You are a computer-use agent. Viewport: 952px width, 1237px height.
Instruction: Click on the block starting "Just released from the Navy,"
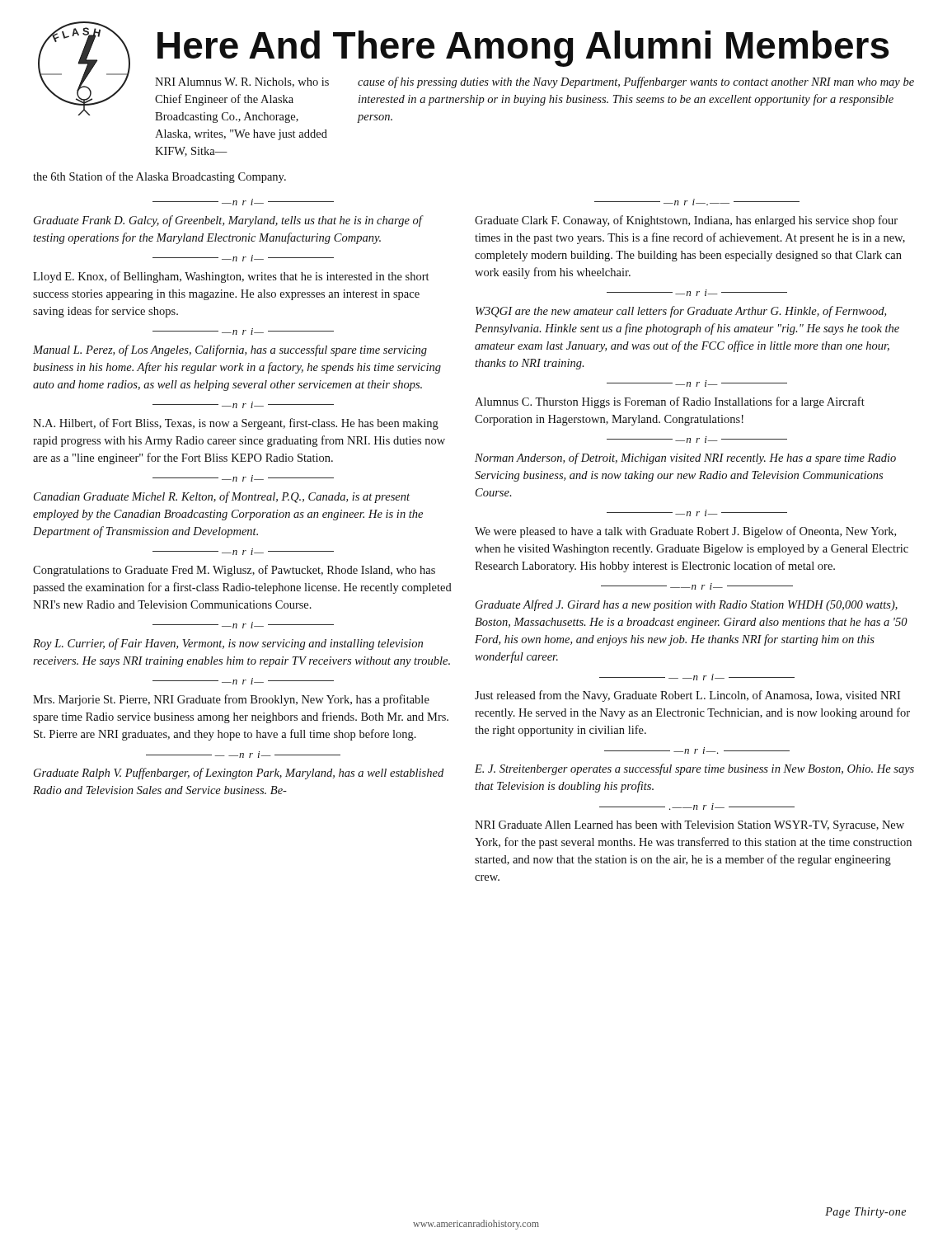692,713
